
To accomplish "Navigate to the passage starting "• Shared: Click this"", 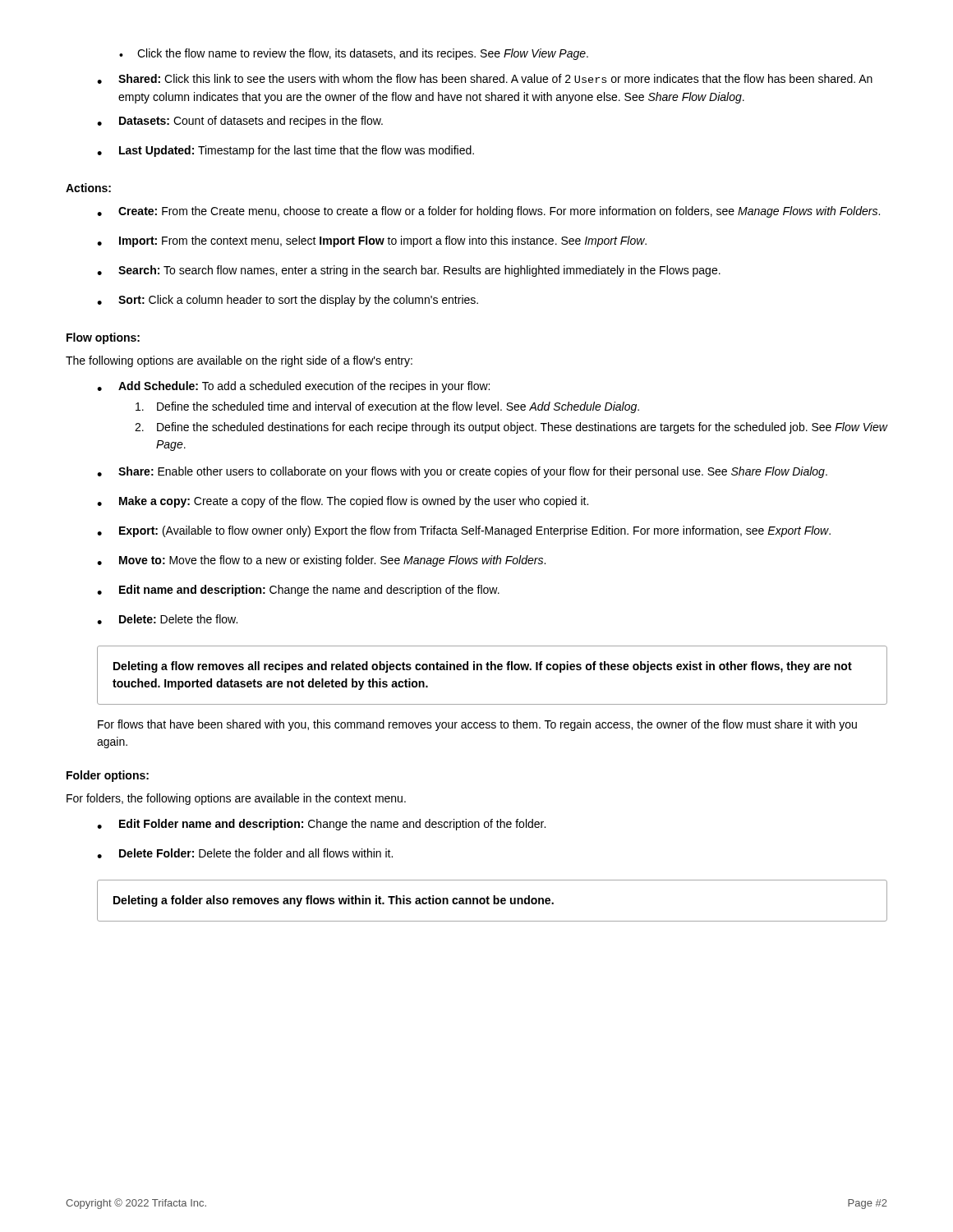I will pos(492,88).
